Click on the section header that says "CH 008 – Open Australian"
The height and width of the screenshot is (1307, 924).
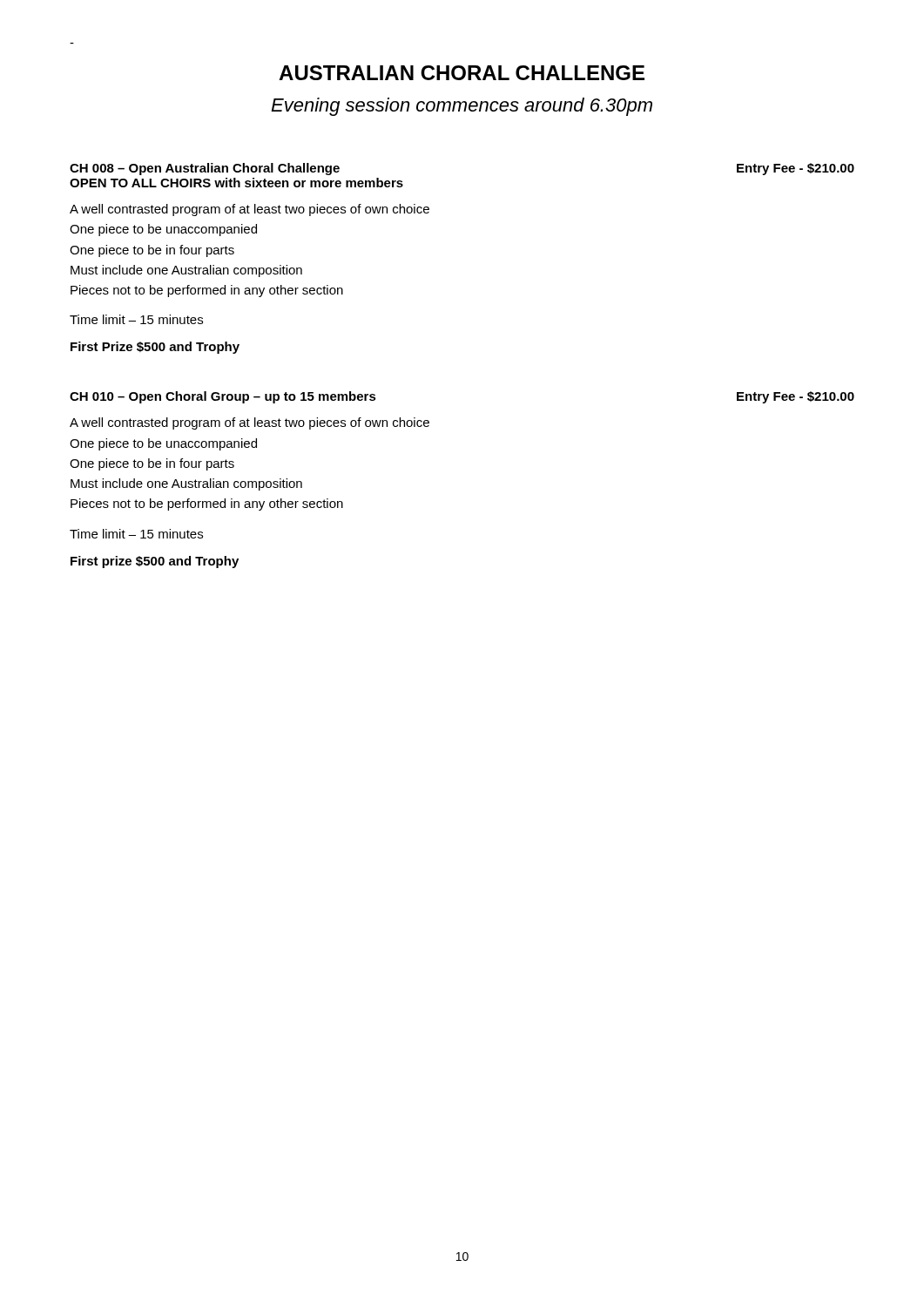click(x=236, y=175)
